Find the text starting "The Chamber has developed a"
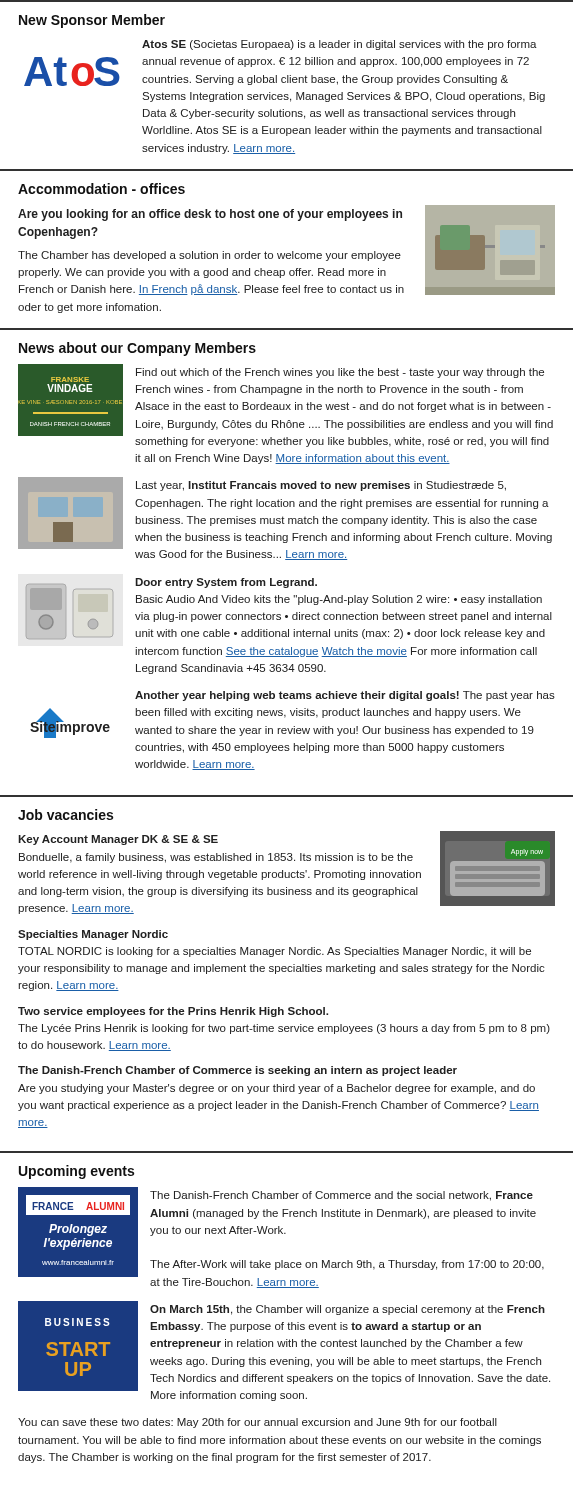This screenshot has height=1500, width=573. [211, 281]
